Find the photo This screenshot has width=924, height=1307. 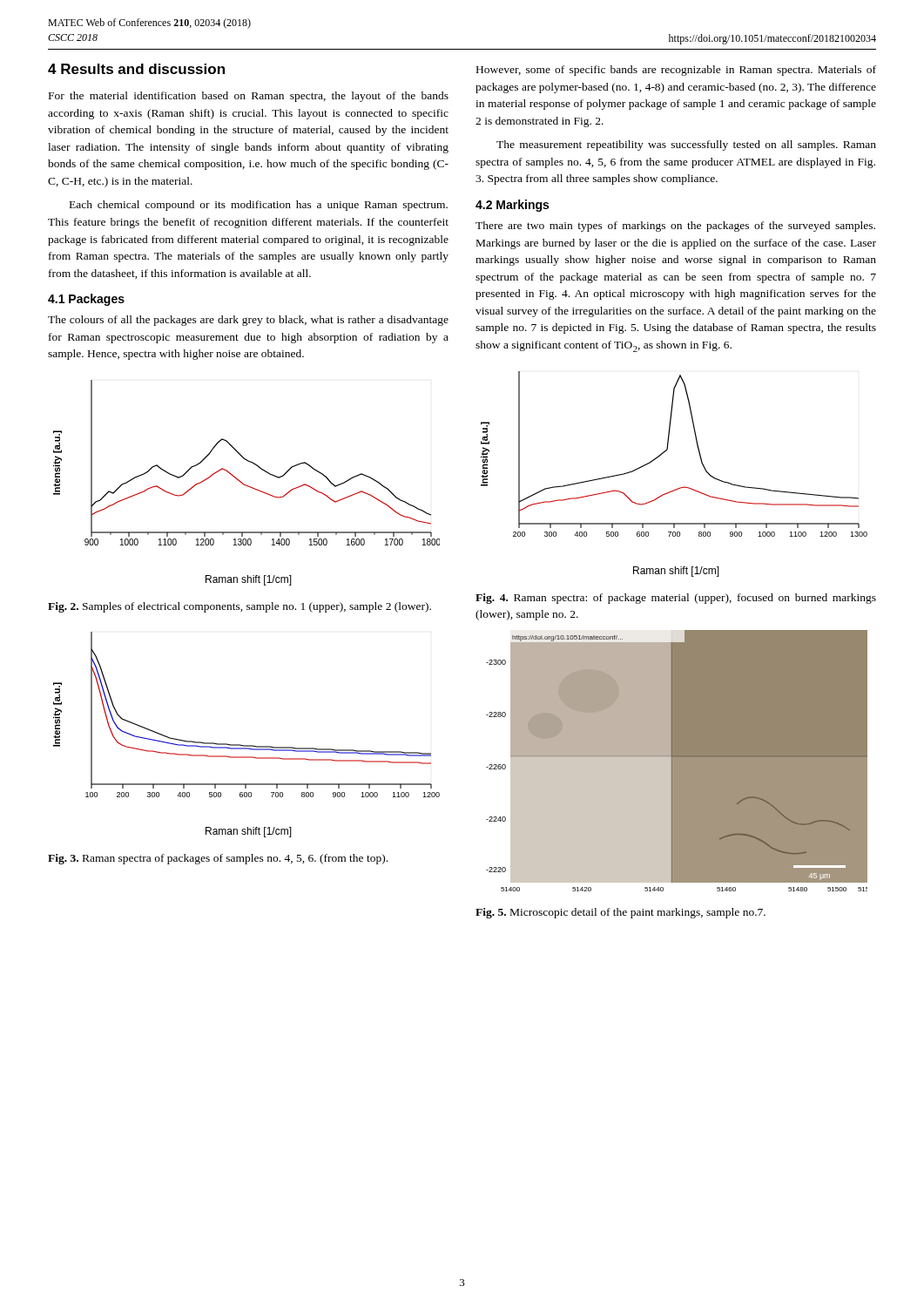(x=676, y=761)
